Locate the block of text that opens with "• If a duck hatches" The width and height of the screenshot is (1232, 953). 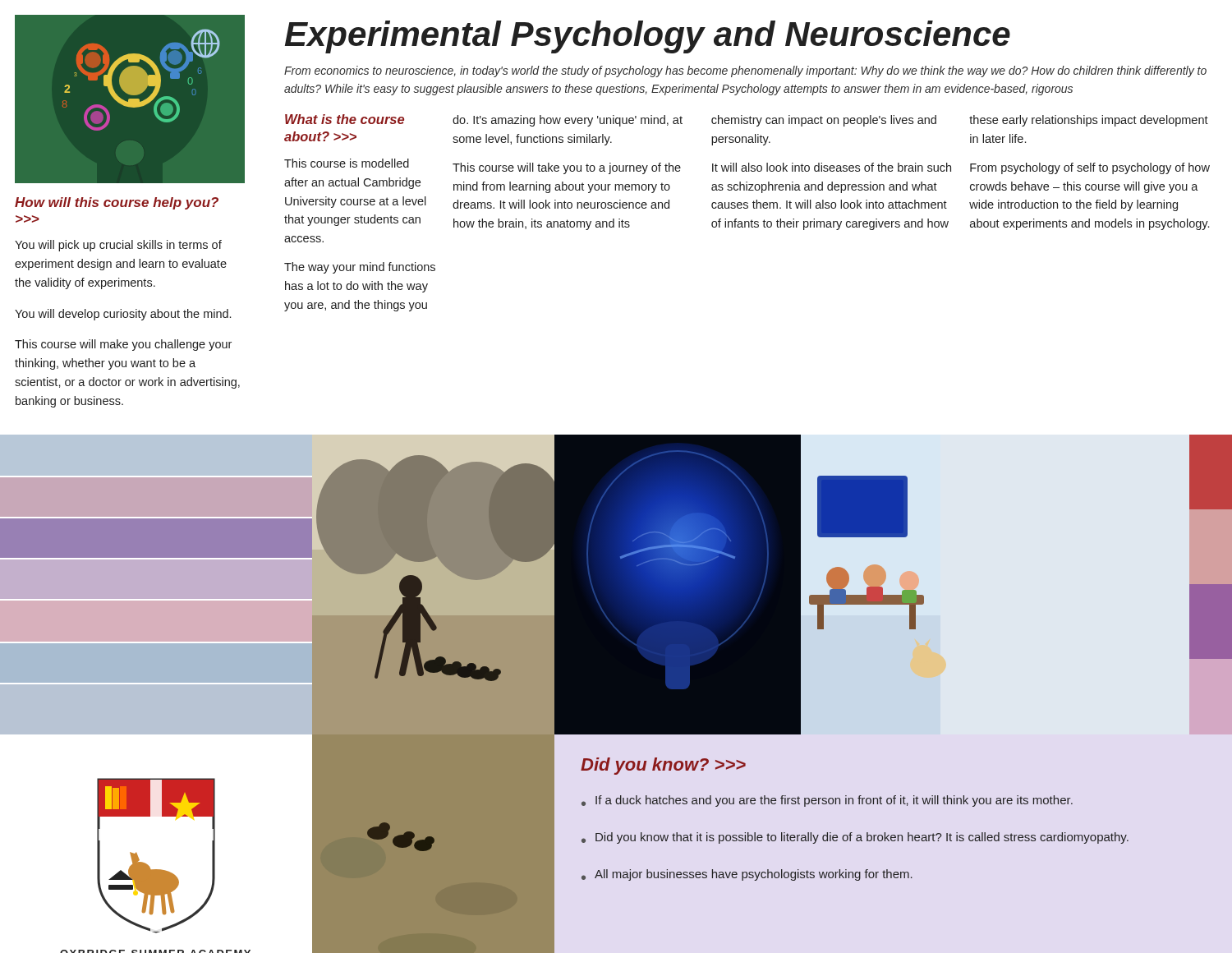click(827, 803)
